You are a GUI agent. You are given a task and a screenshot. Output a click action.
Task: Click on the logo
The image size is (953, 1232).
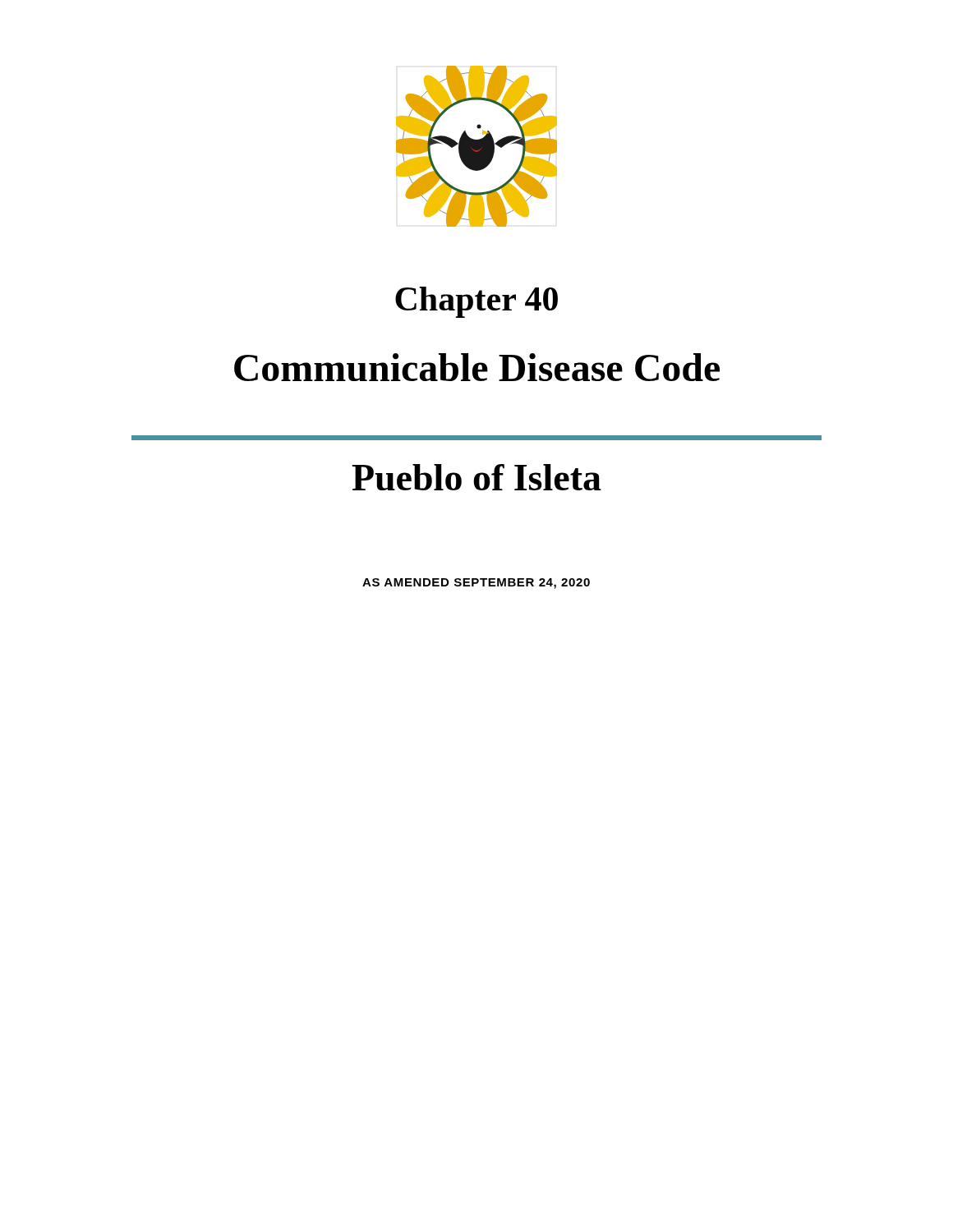476,146
